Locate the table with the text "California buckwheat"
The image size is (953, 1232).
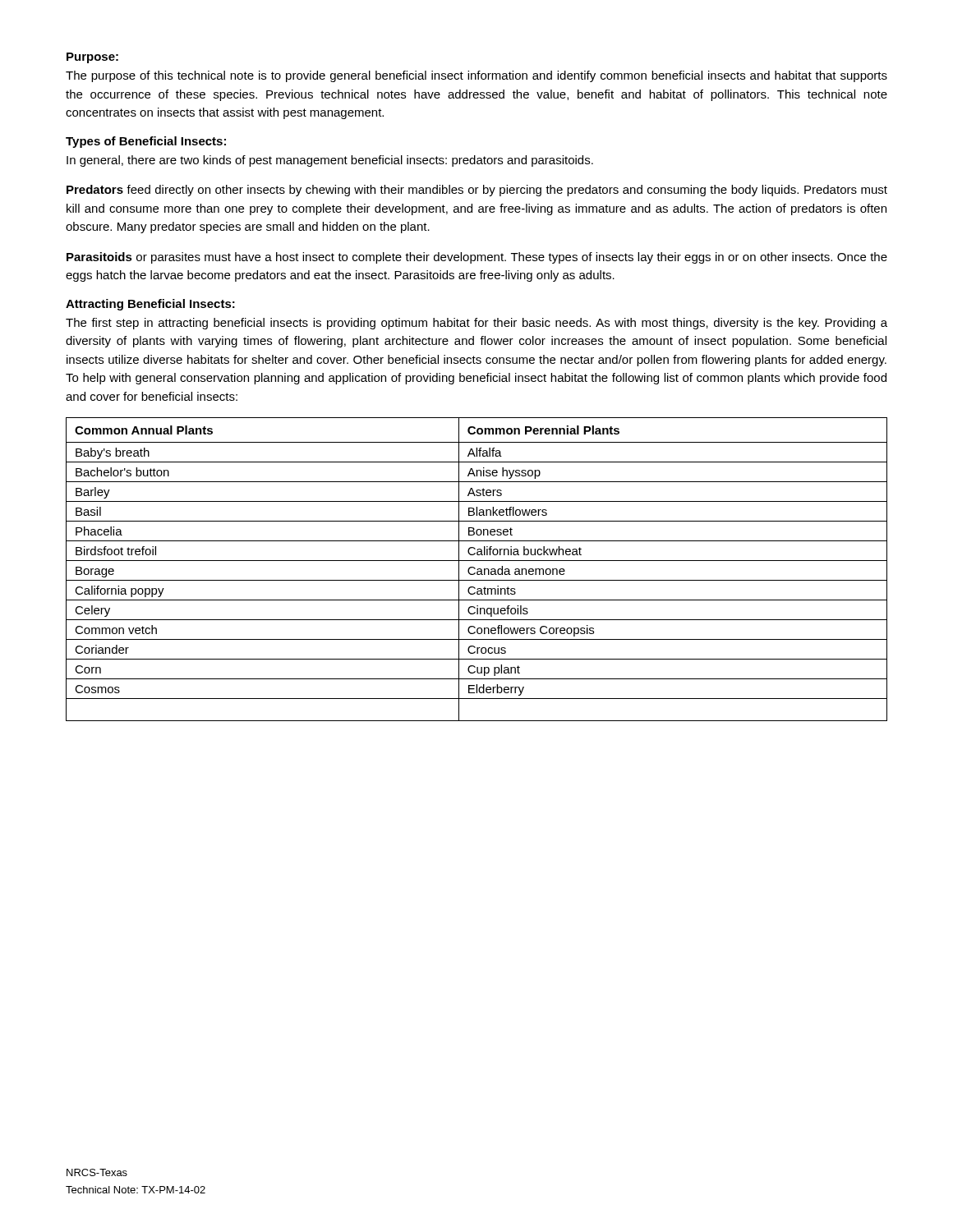pos(476,569)
